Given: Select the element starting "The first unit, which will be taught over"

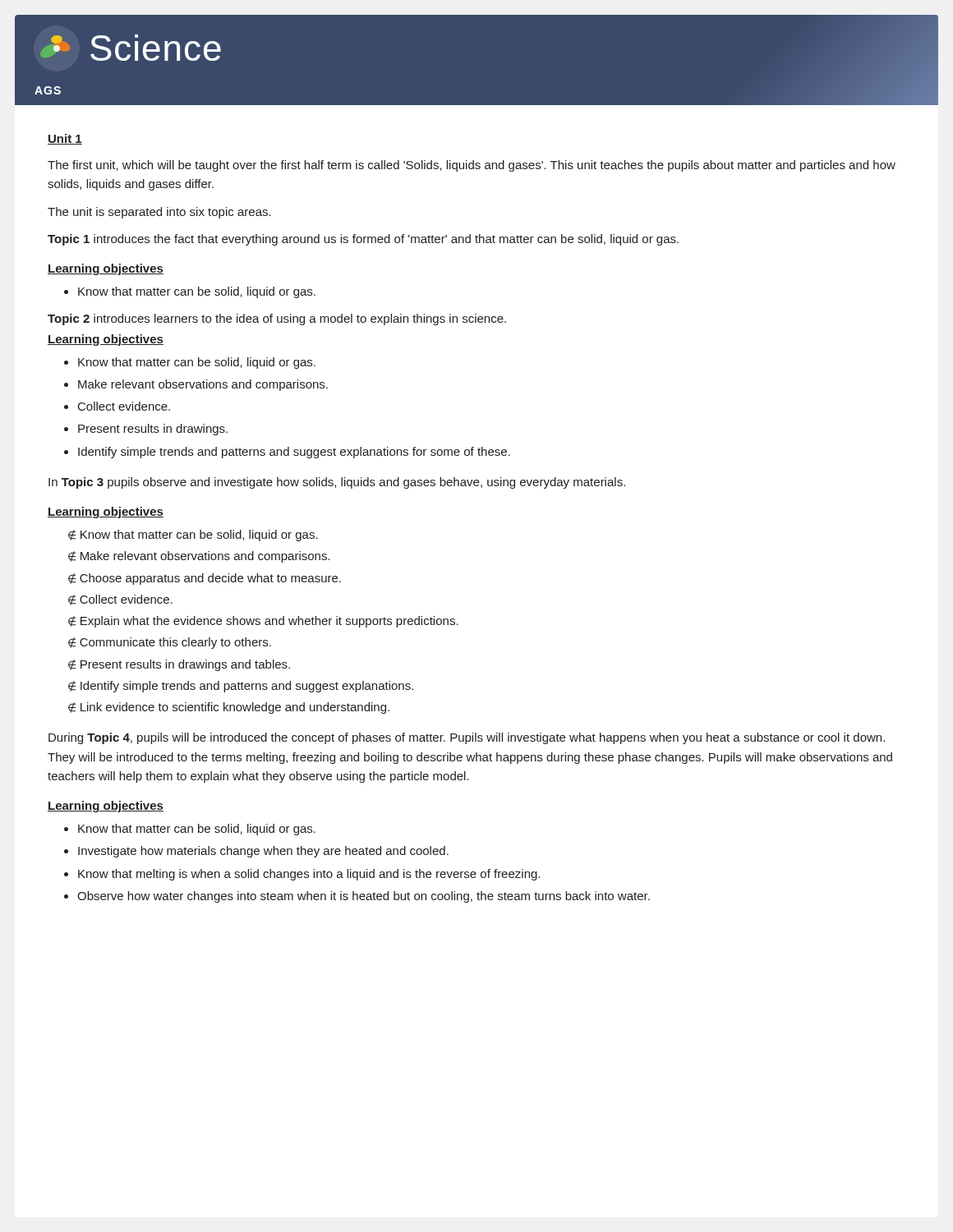Looking at the screenshot, I should click(471, 174).
